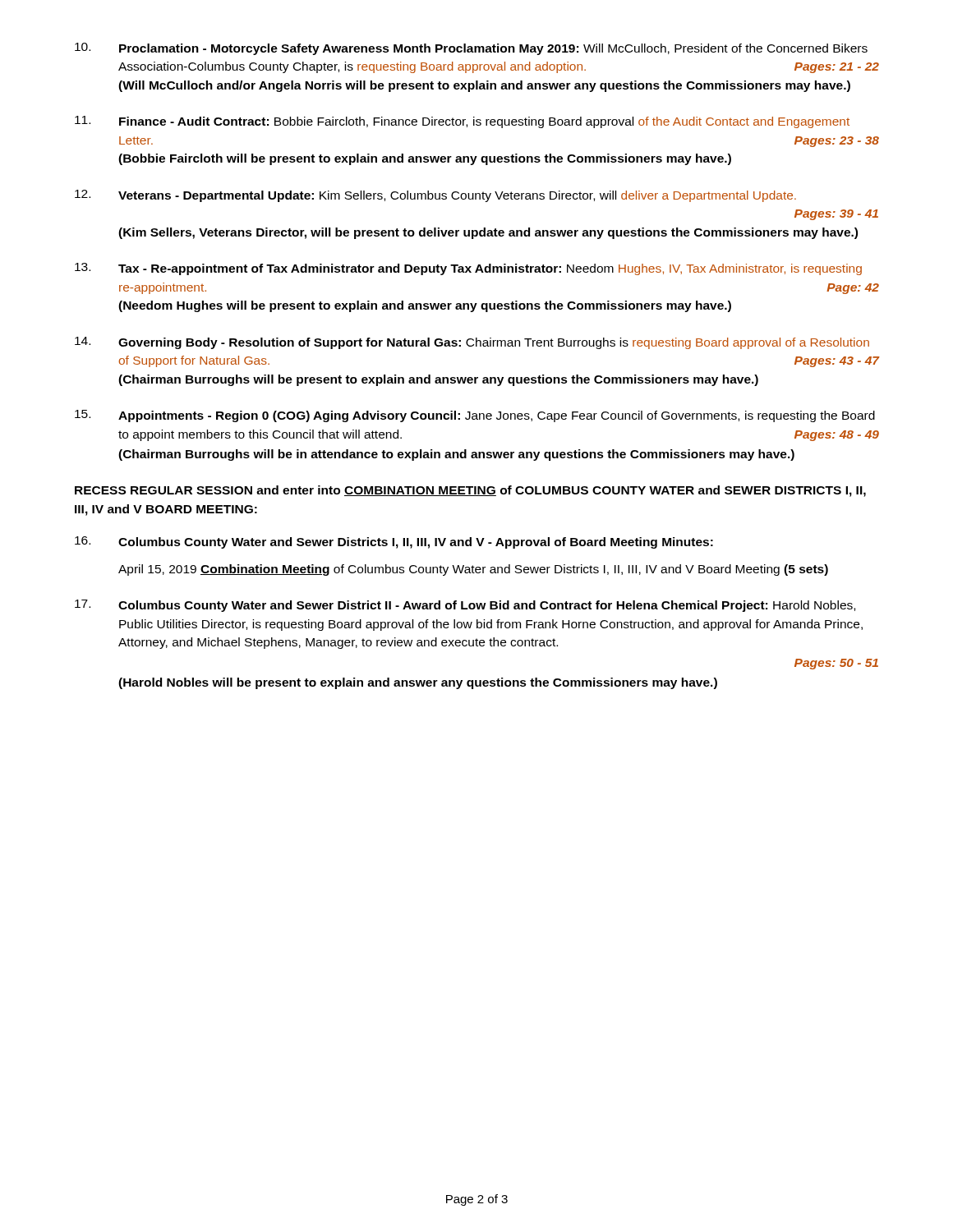Point to the passage starting "13. Tax - Re-appointment"
The image size is (953, 1232).
pyautogui.click(x=468, y=269)
